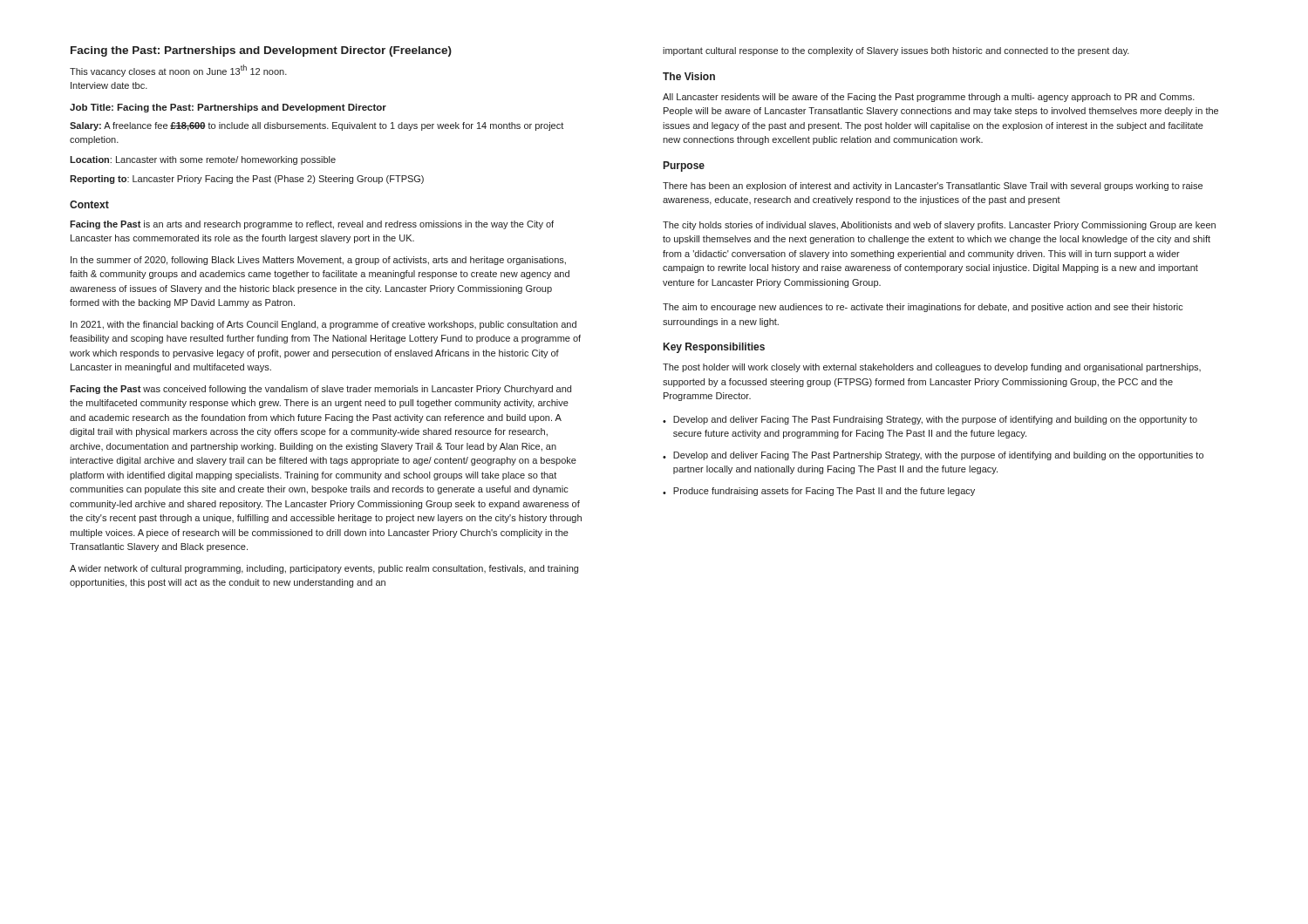
Task: Click on the text block that says "In 2021, with the"
Action: point(325,346)
